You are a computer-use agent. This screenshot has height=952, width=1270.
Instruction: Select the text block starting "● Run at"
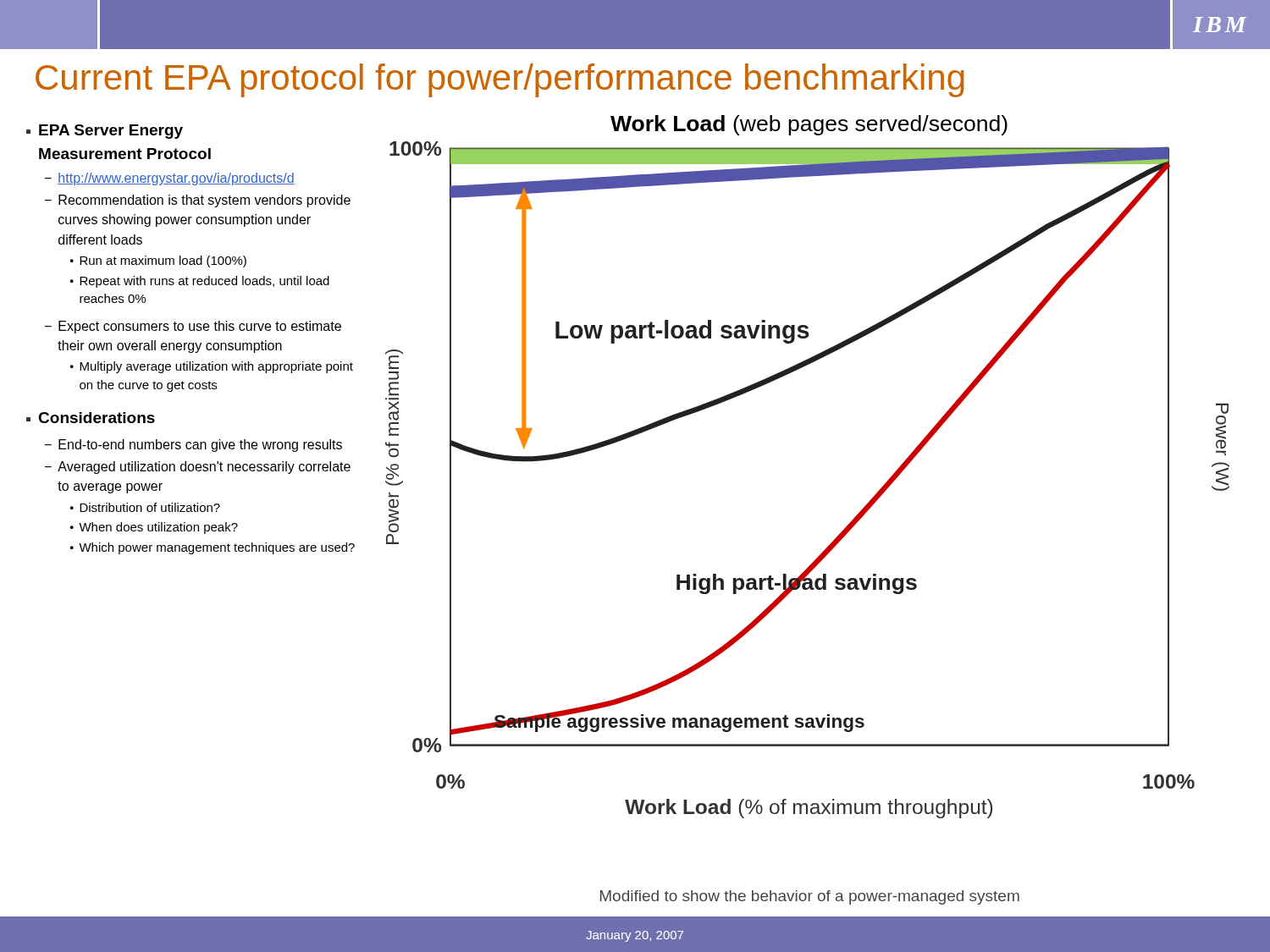158,260
